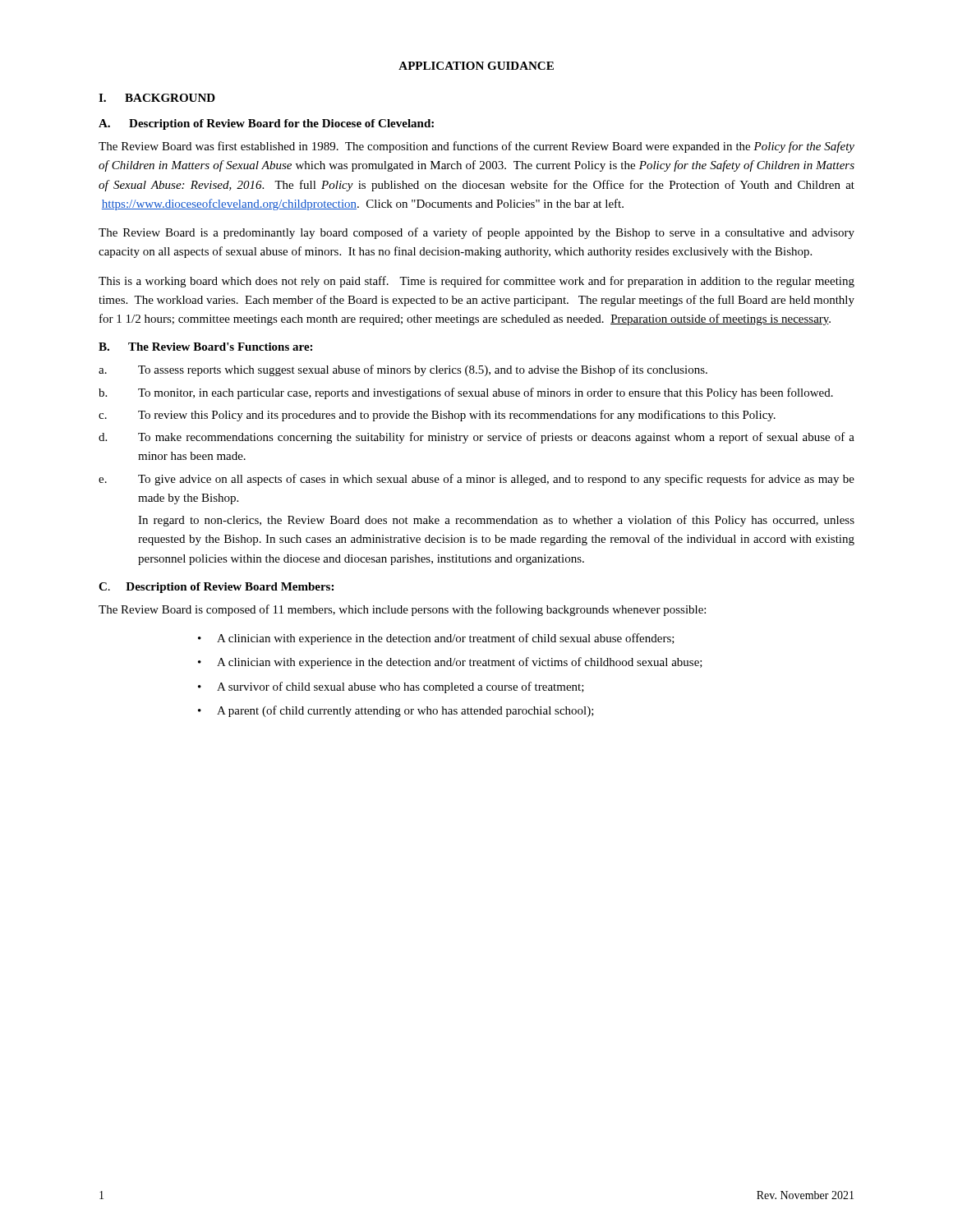Find the passage starting "The Review Board is a predominantly lay board"
953x1232 pixels.
tap(476, 242)
